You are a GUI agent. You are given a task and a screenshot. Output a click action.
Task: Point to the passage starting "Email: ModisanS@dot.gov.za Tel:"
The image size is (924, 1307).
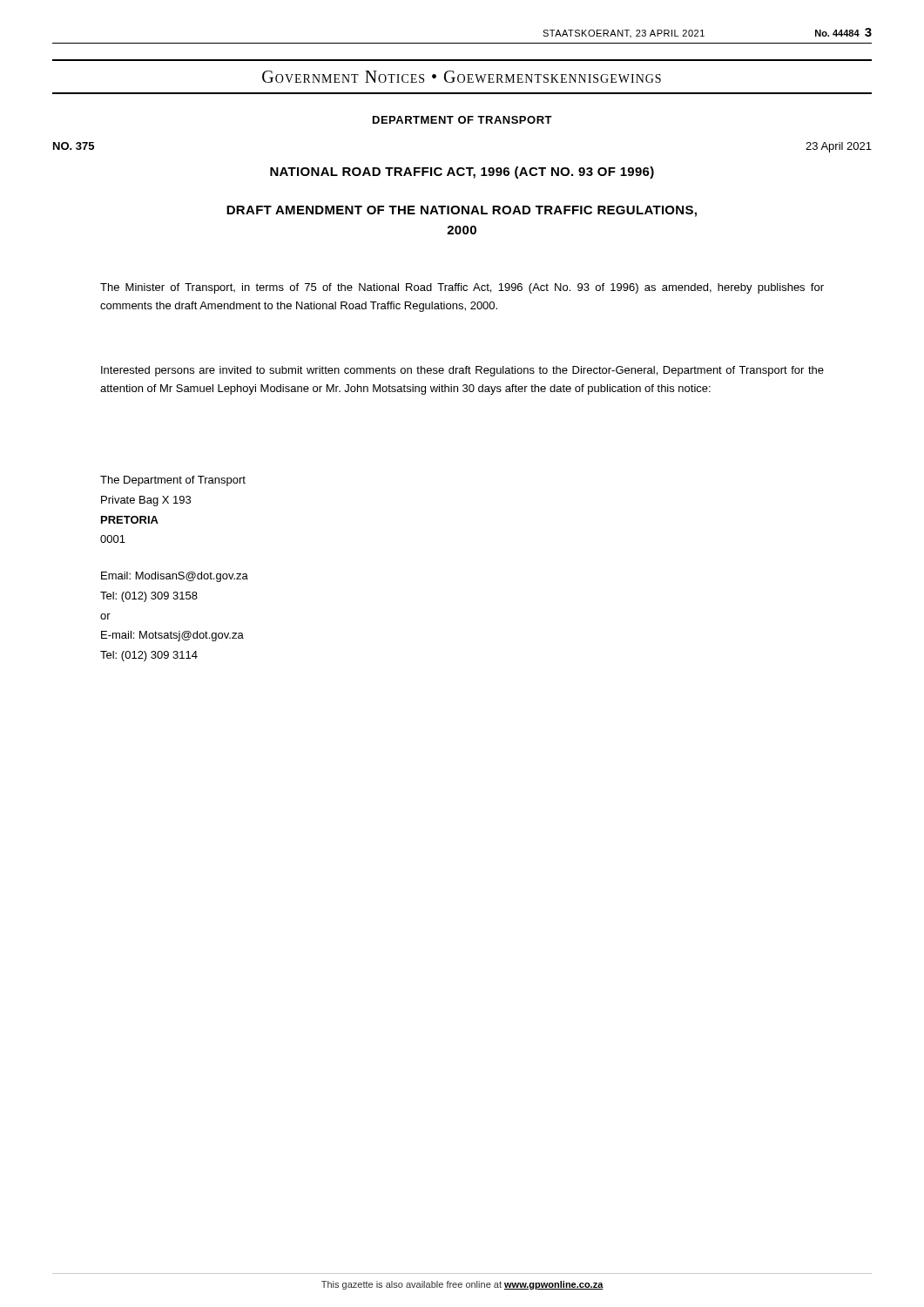pyautogui.click(x=175, y=577)
